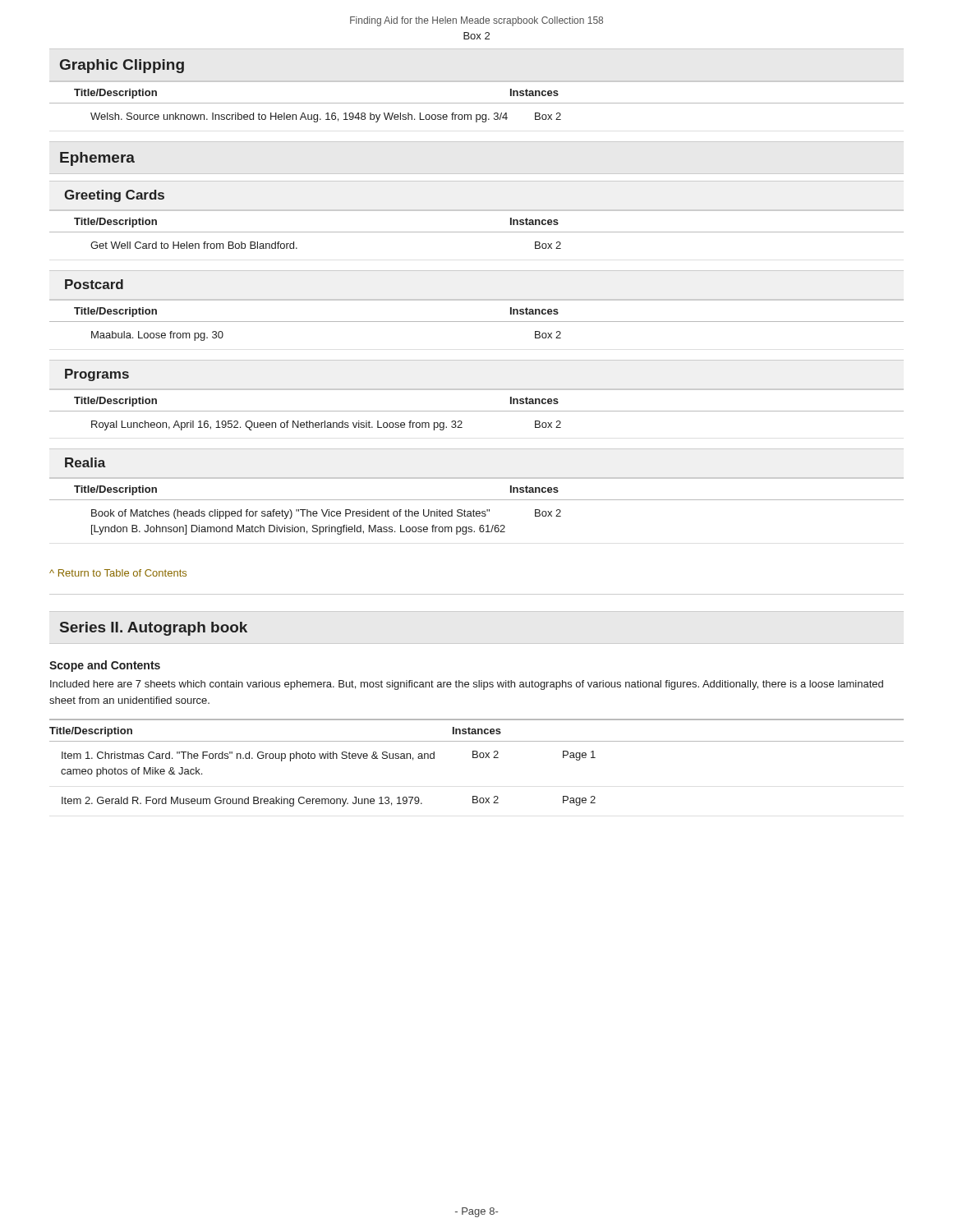953x1232 pixels.
Task: Locate the table with the text "Title/Description Instances Get Well"
Action: pyautogui.click(x=476, y=235)
